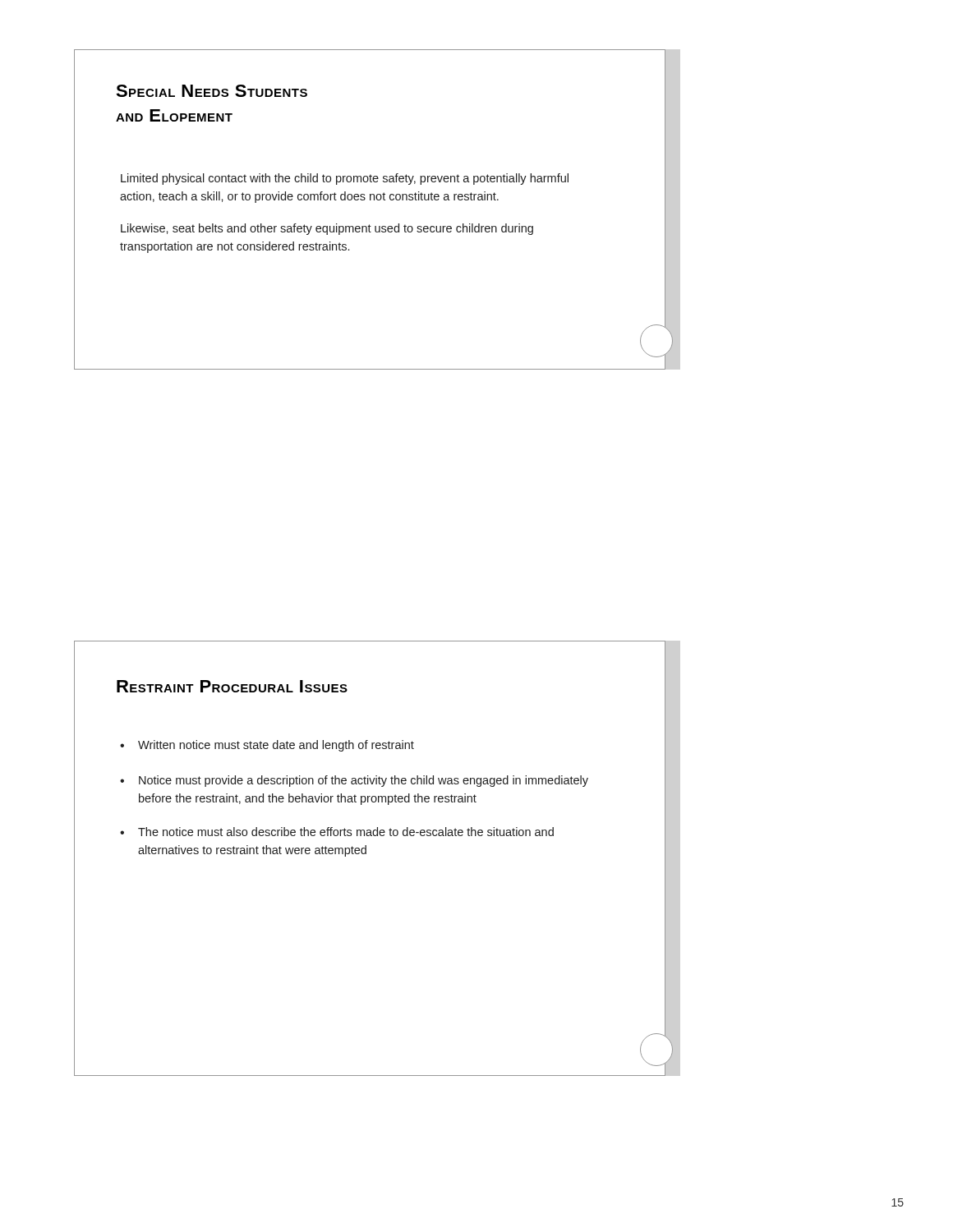Find the region starting "Special Needs Students and Elopement Limited physical"

356,174
